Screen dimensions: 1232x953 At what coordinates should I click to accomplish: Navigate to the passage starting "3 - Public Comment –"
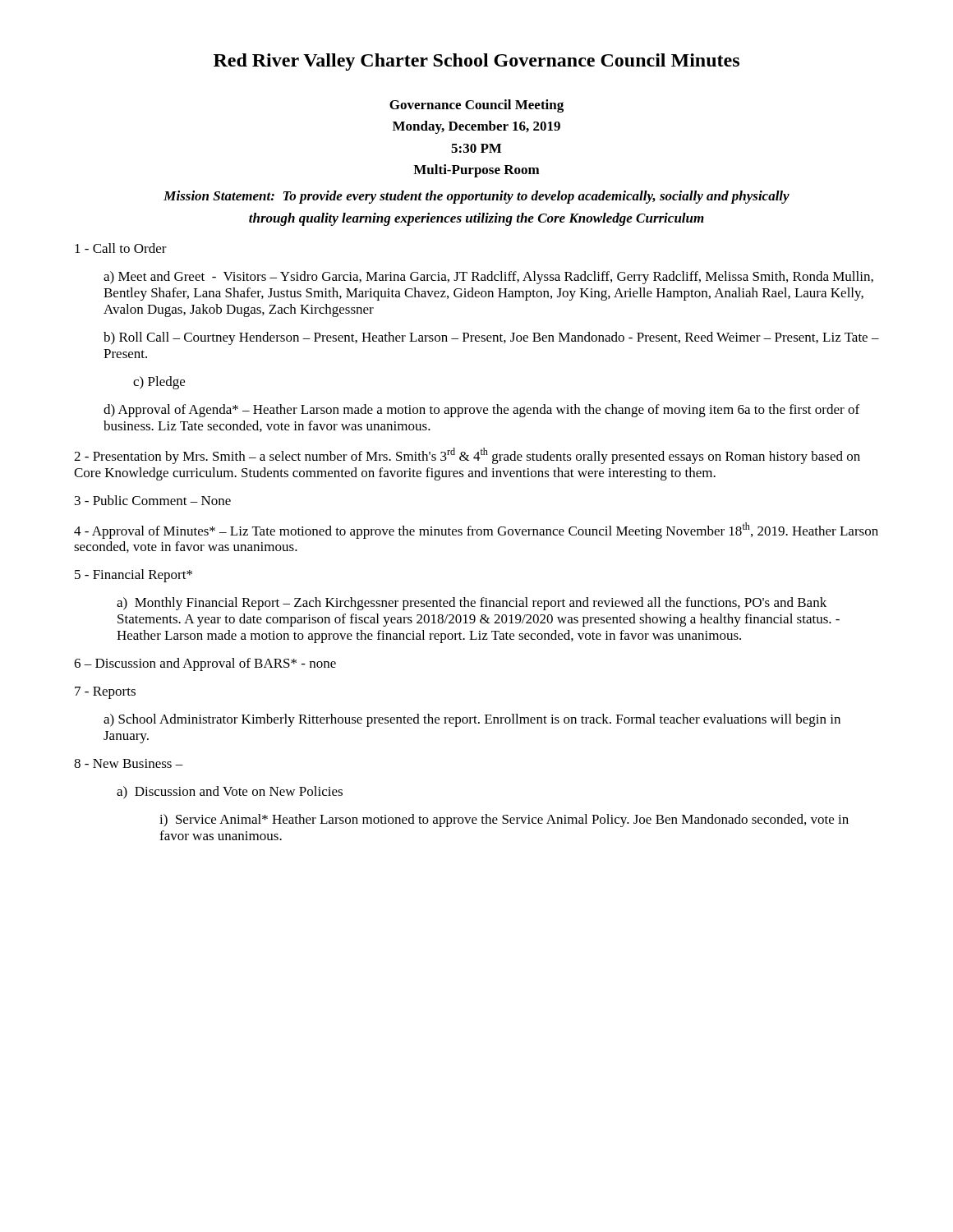click(x=152, y=500)
